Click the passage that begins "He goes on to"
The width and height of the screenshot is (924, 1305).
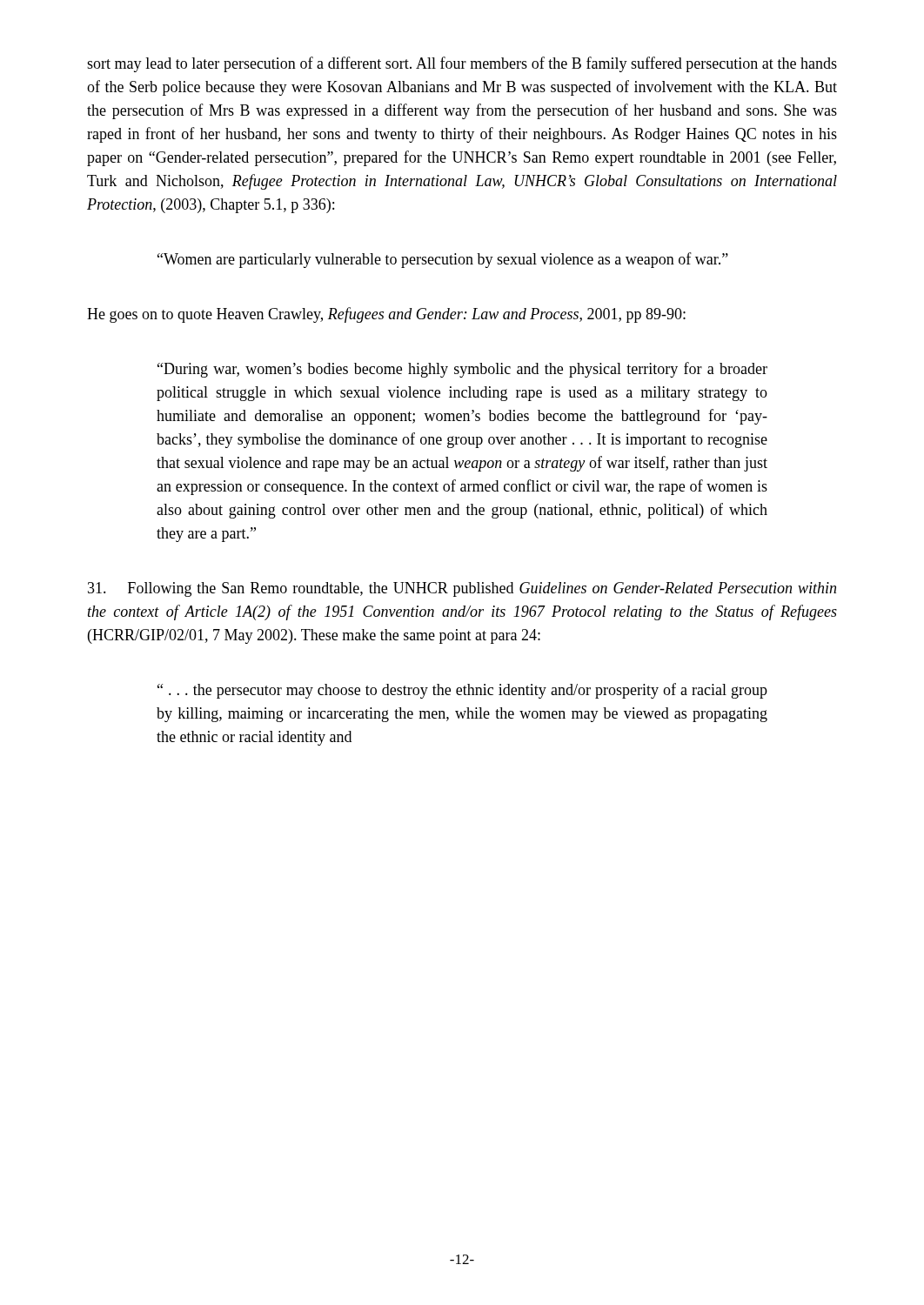387,314
